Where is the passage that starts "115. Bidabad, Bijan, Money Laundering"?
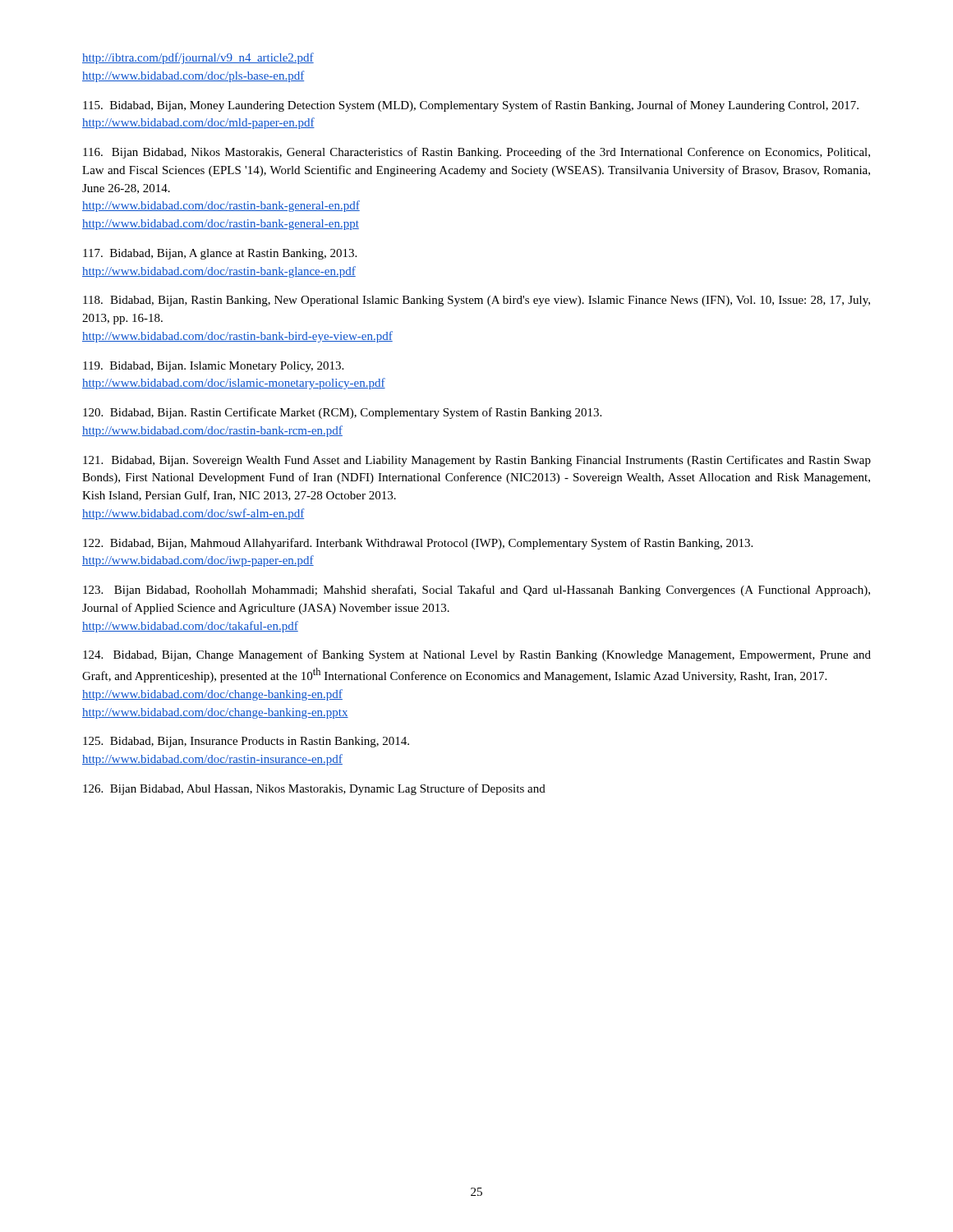This screenshot has height=1232, width=953. pos(471,114)
